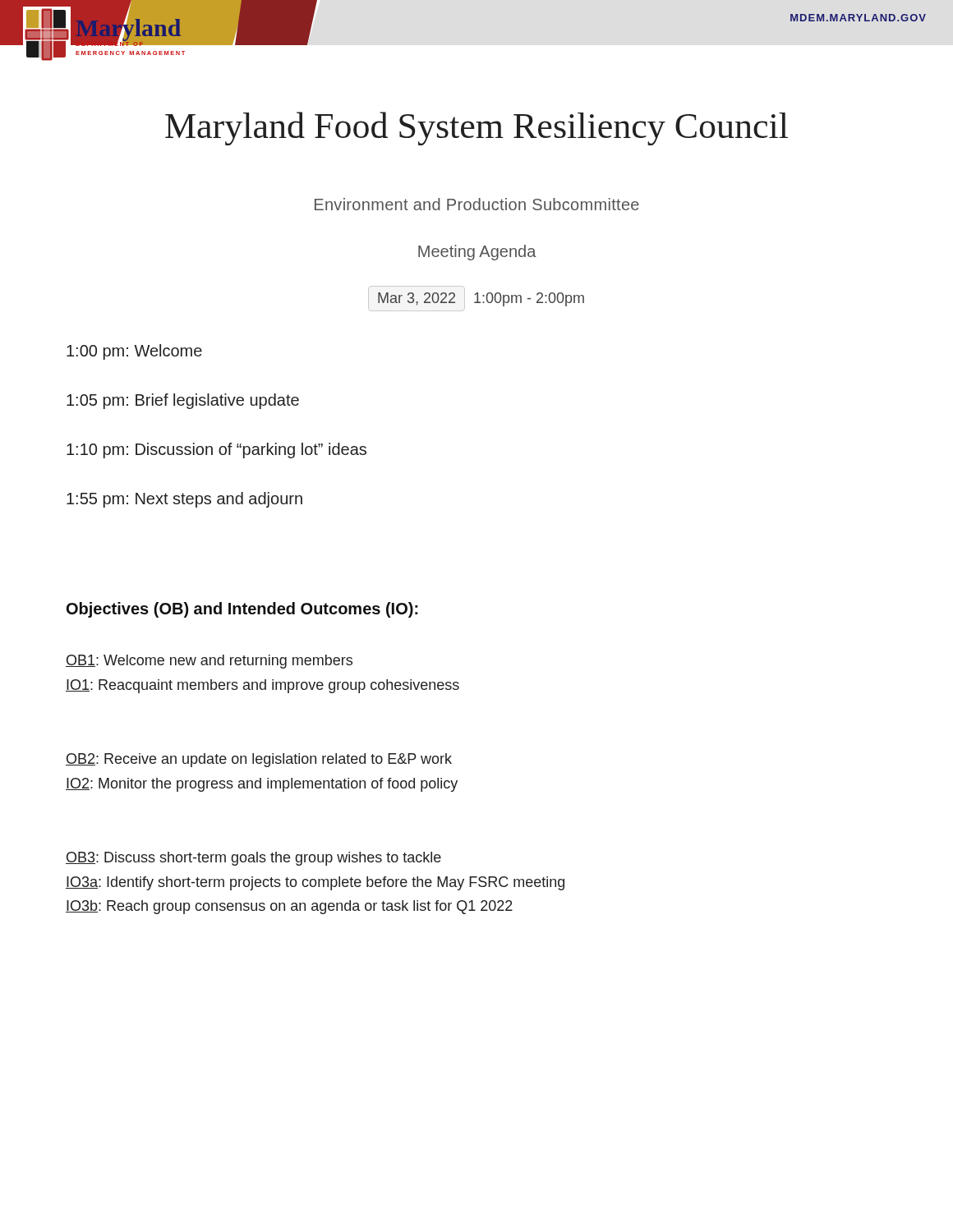953x1232 pixels.
Task: Navigate to the text starting "Maryland Food System"
Action: (476, 127)
